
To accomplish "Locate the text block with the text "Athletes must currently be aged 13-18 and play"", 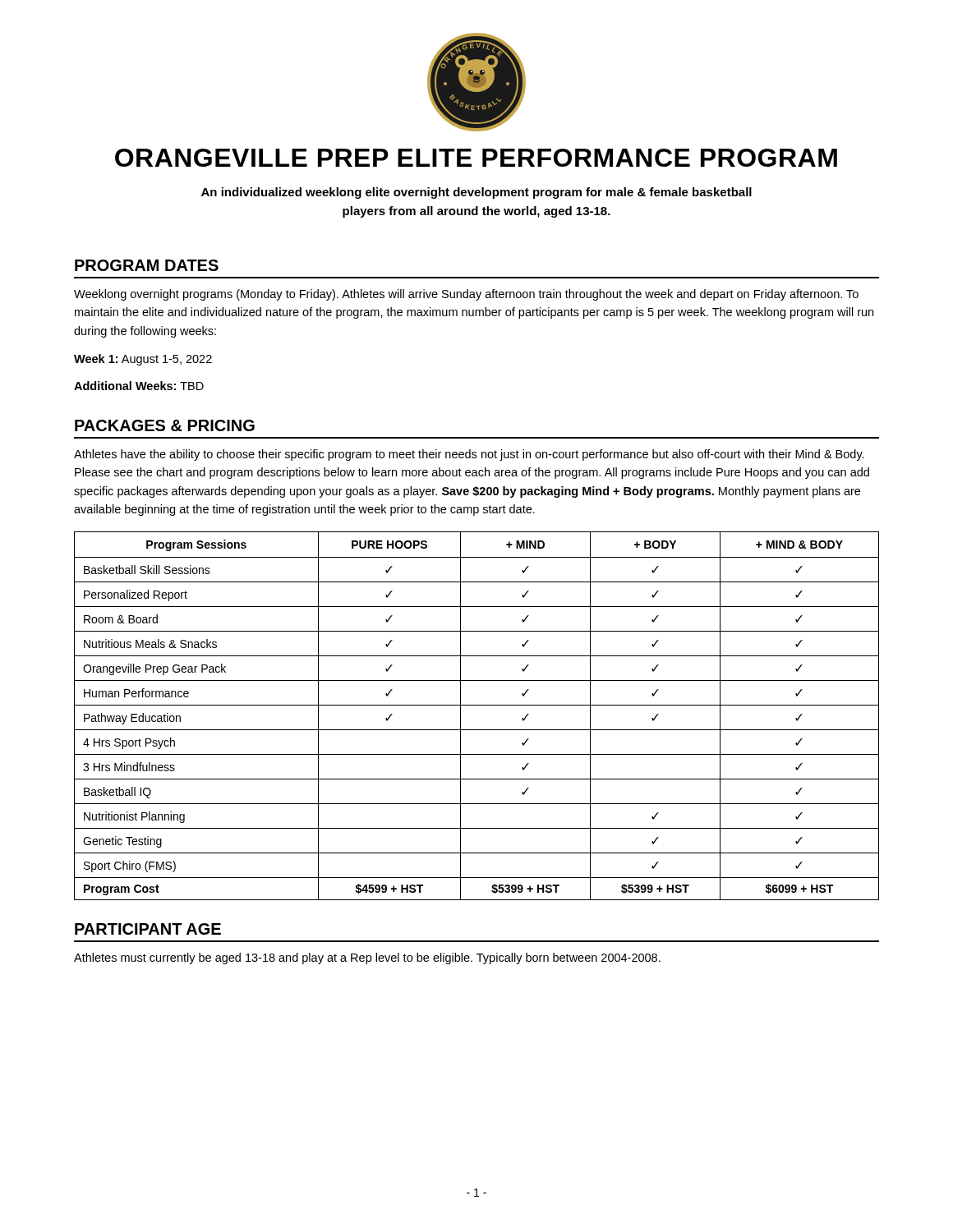I will pos(368,958).
